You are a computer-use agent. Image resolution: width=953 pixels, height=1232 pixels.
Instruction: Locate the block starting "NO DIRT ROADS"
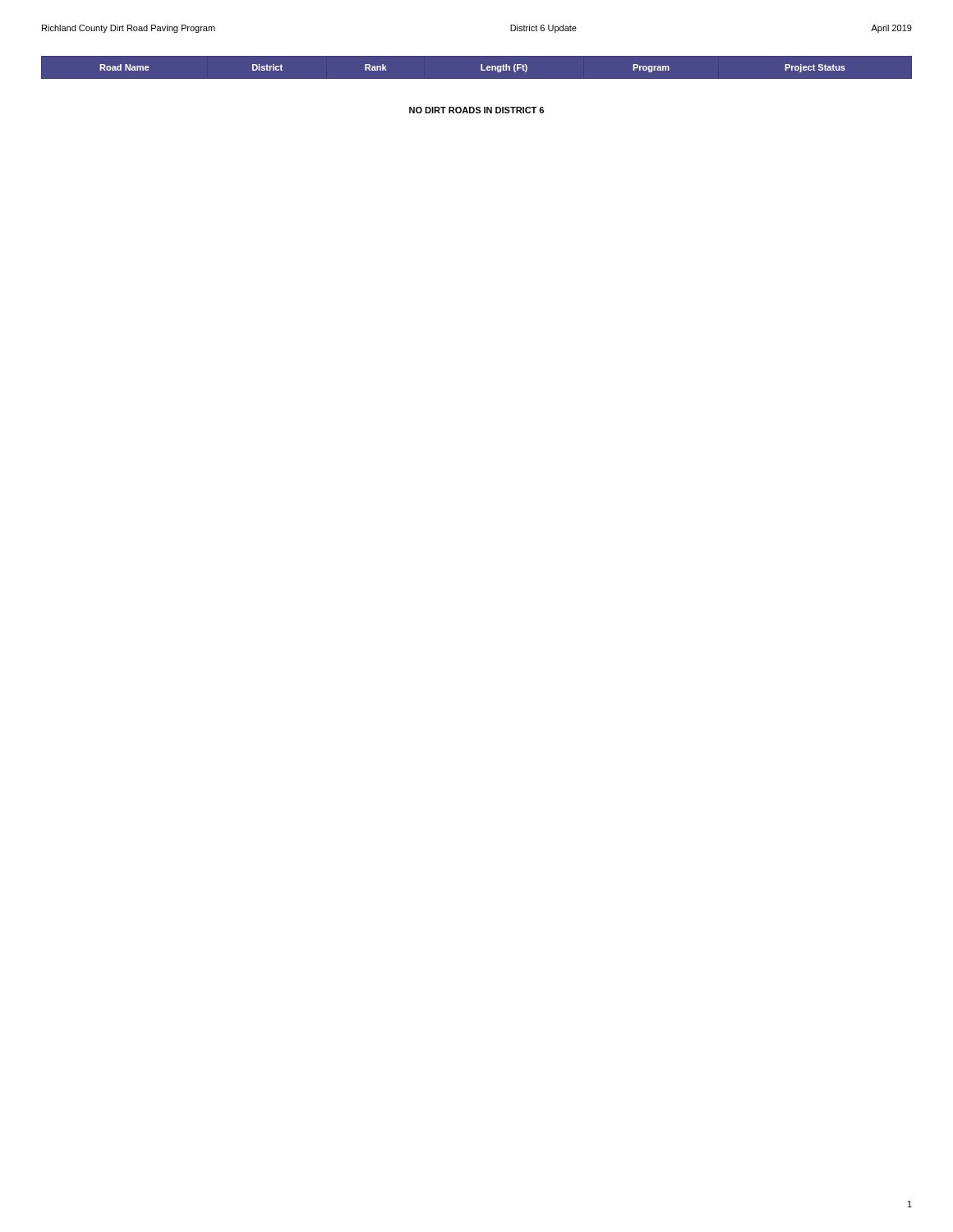476,110
